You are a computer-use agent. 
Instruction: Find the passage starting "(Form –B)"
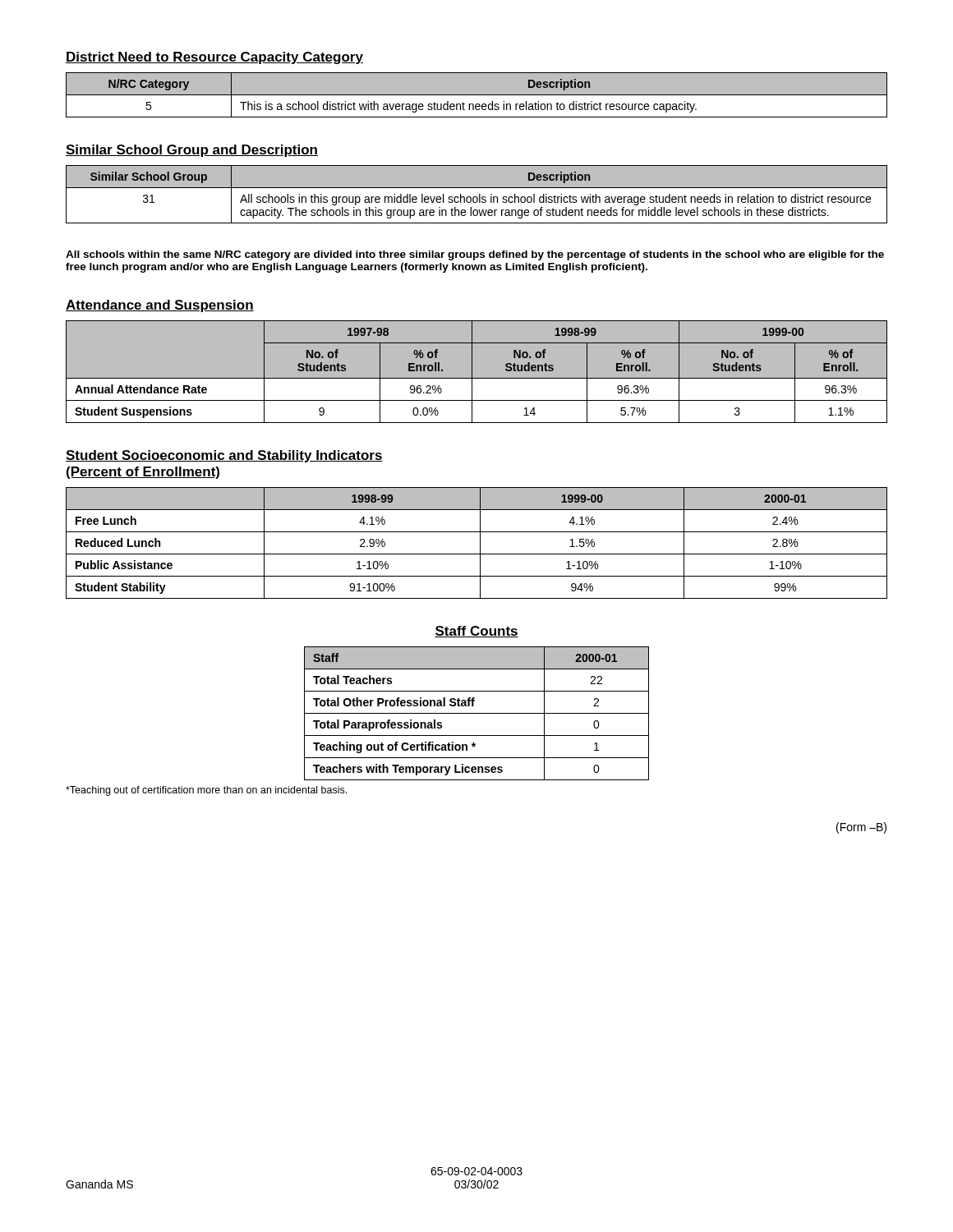(x=861, y=827)
